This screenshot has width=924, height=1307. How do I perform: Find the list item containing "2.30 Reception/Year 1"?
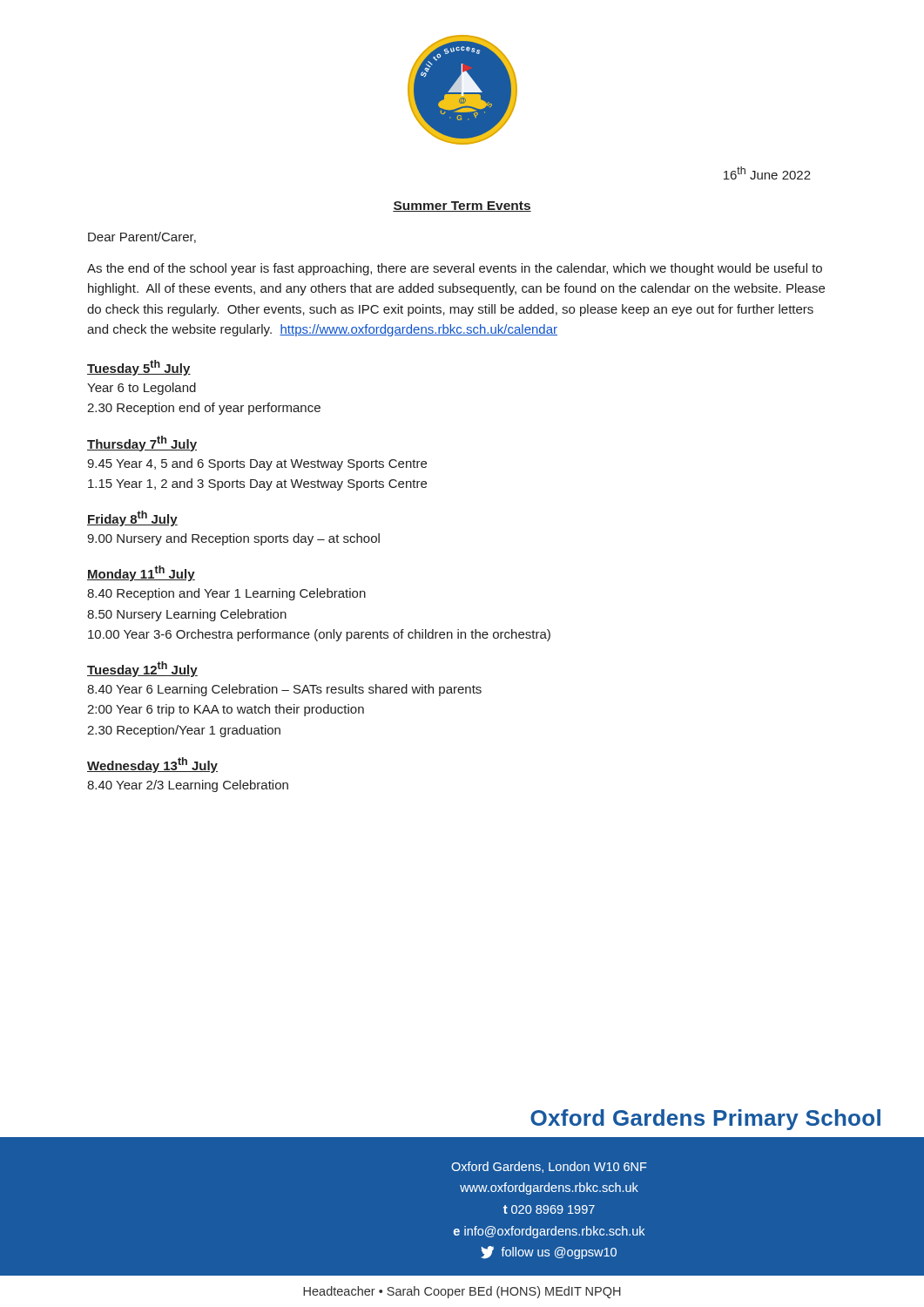(x=184, y=729)
